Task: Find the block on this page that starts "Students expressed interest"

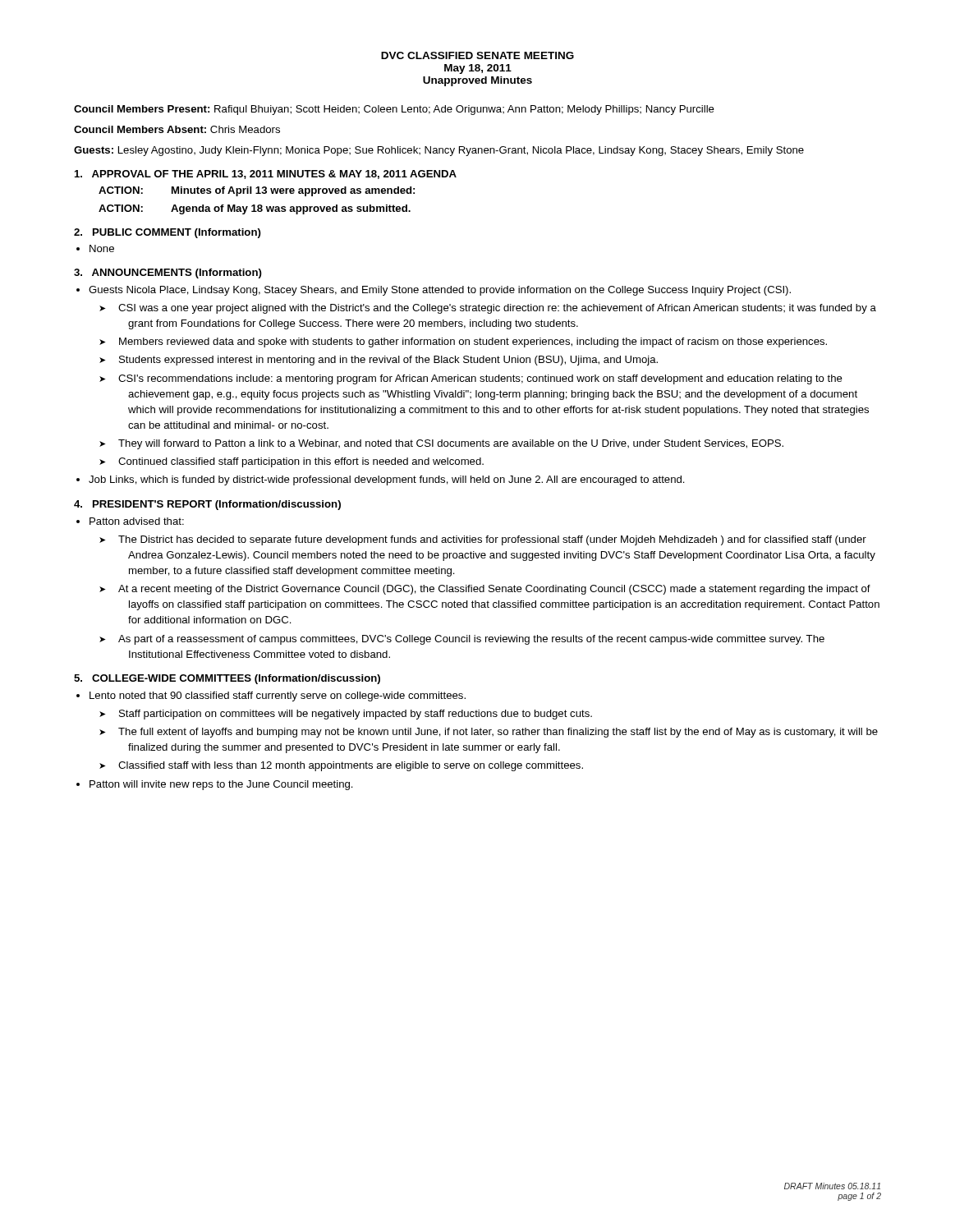Action: pyautogui.click(x=388, y=360)
